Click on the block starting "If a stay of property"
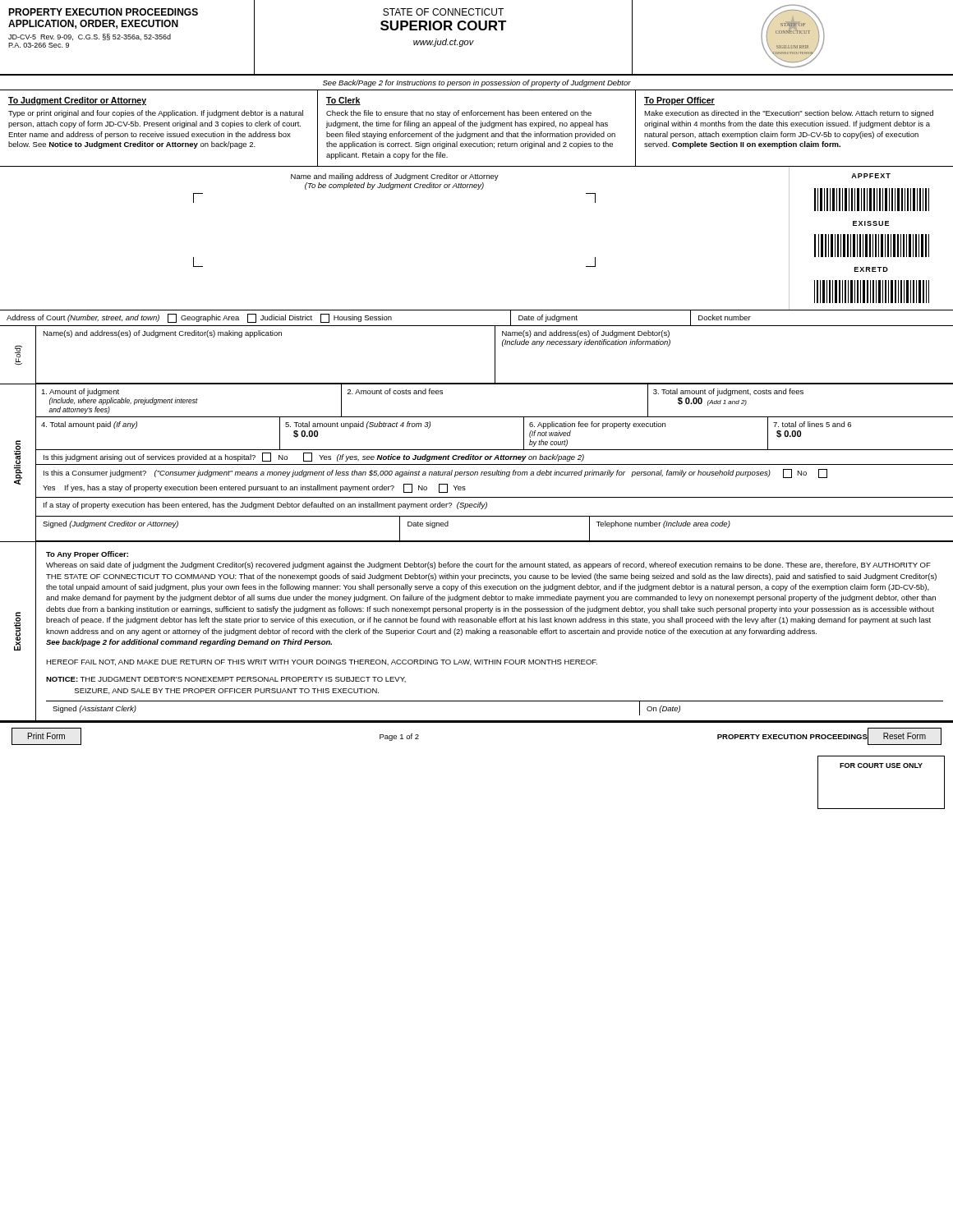Viewport: 953px width, 1232px height. (x=265, y=504)
